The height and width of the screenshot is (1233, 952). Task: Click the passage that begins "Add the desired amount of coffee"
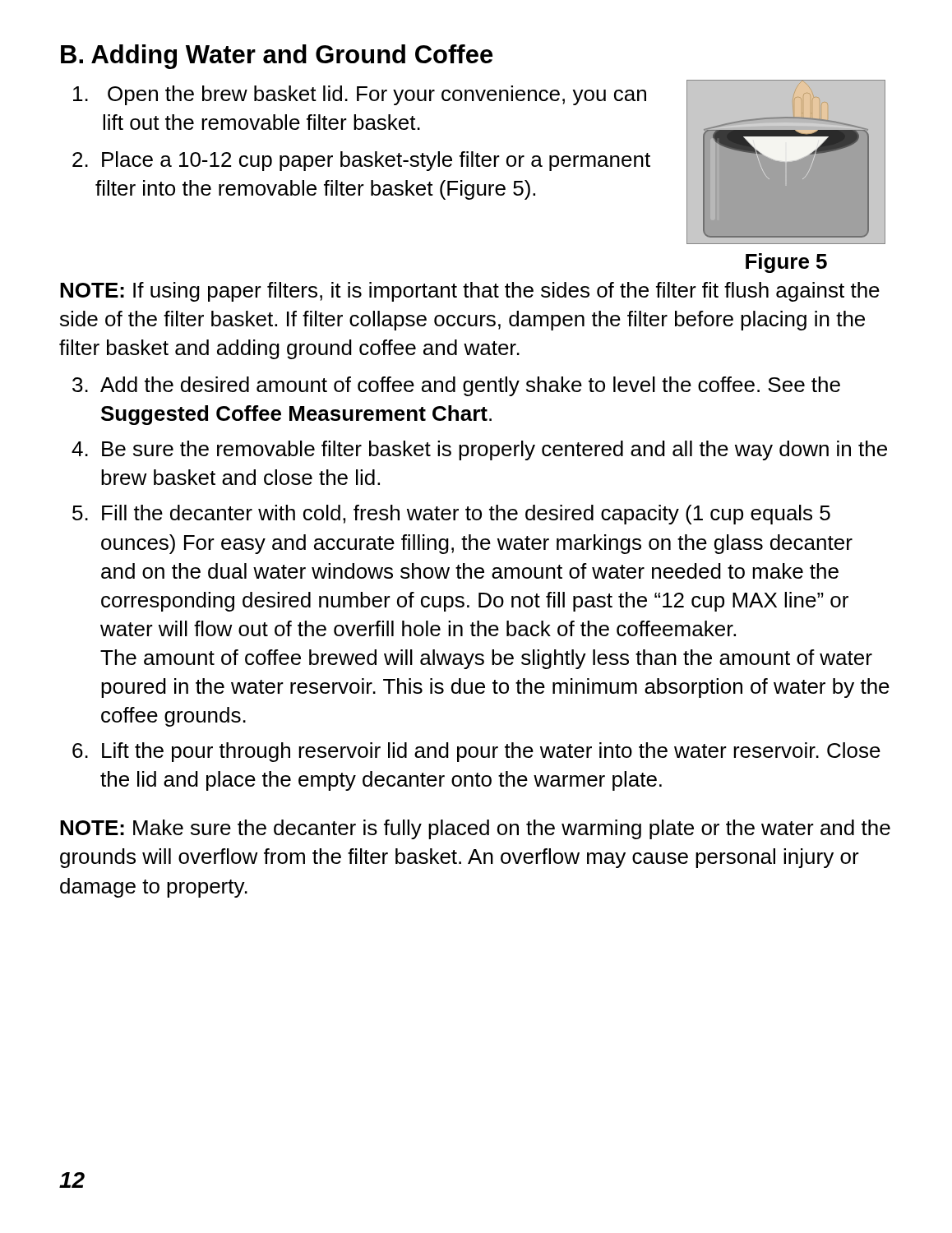494,400
